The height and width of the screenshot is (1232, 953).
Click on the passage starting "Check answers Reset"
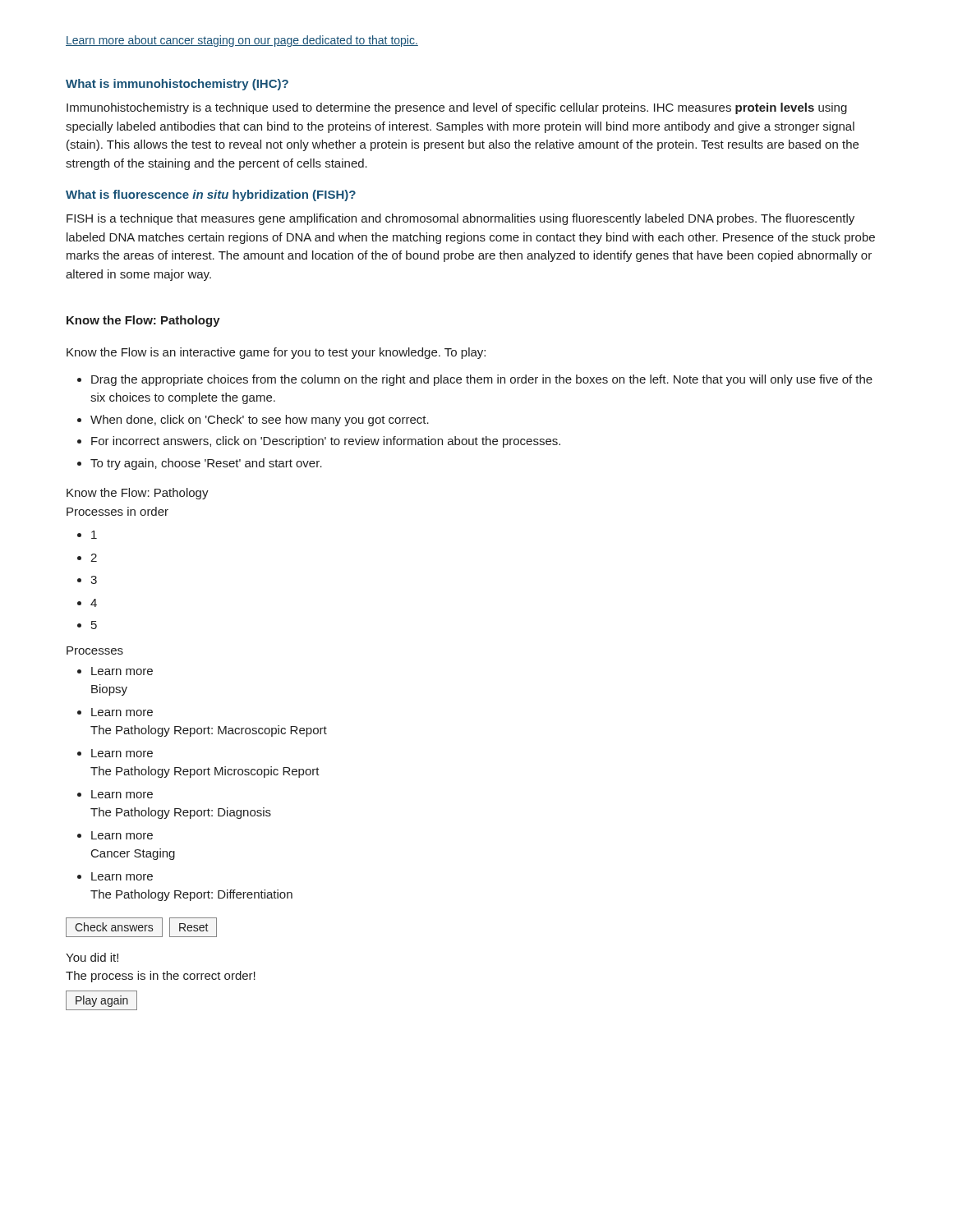142,927
